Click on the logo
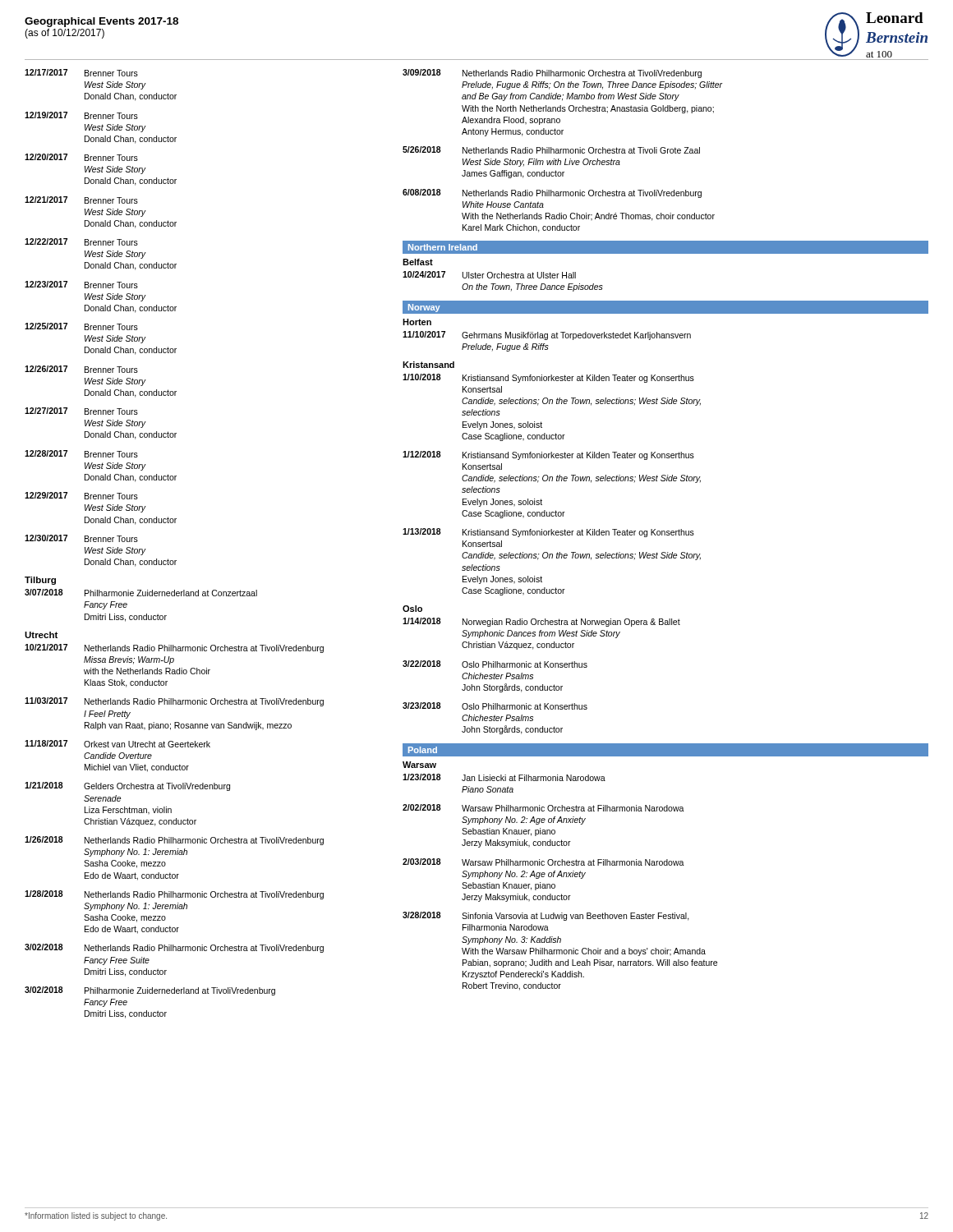The image size is (953, 1232). coord(877,34)
